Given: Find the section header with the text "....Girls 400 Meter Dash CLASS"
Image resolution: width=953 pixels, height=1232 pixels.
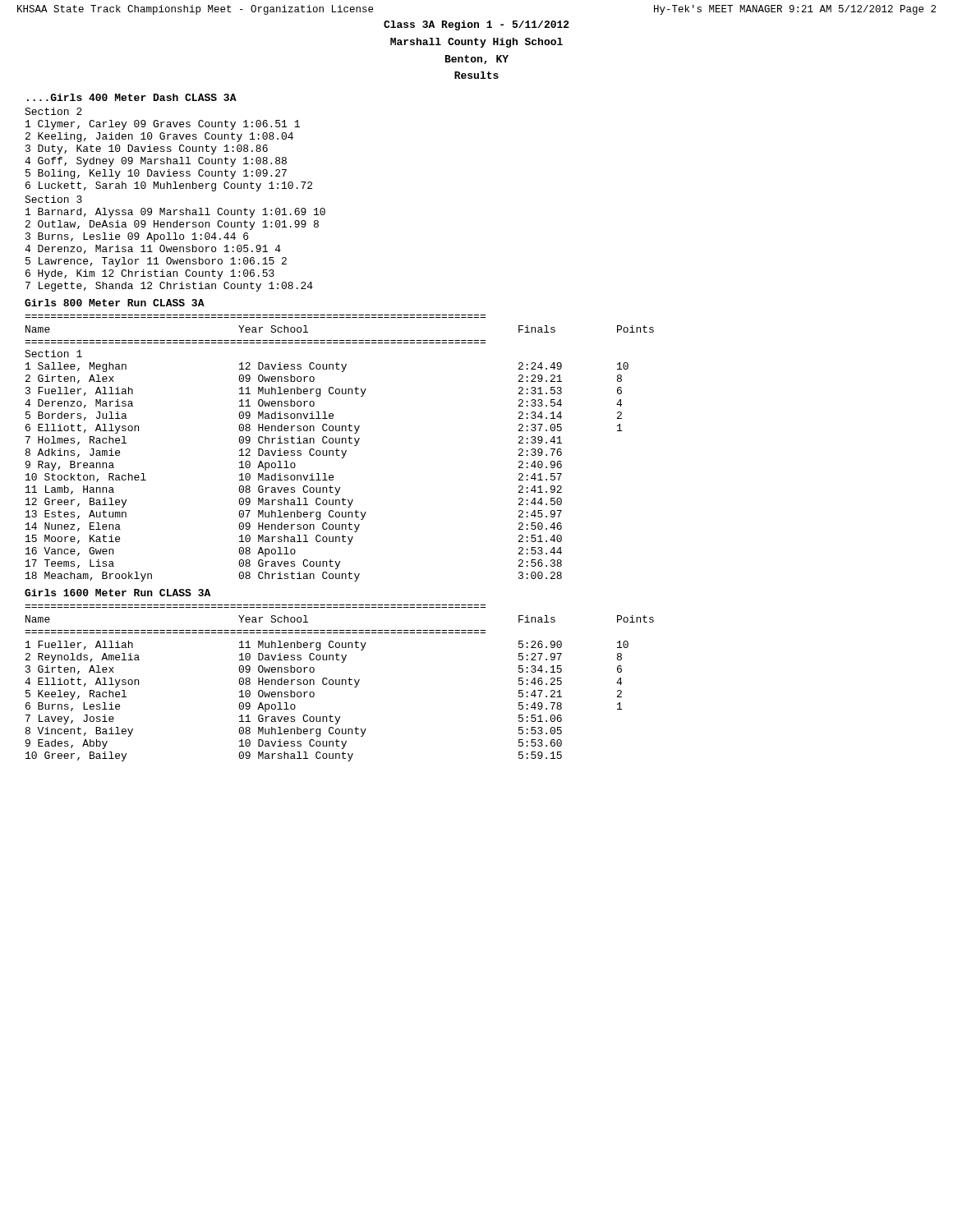Looking at the screenshot, I should (x=130, y=98).
